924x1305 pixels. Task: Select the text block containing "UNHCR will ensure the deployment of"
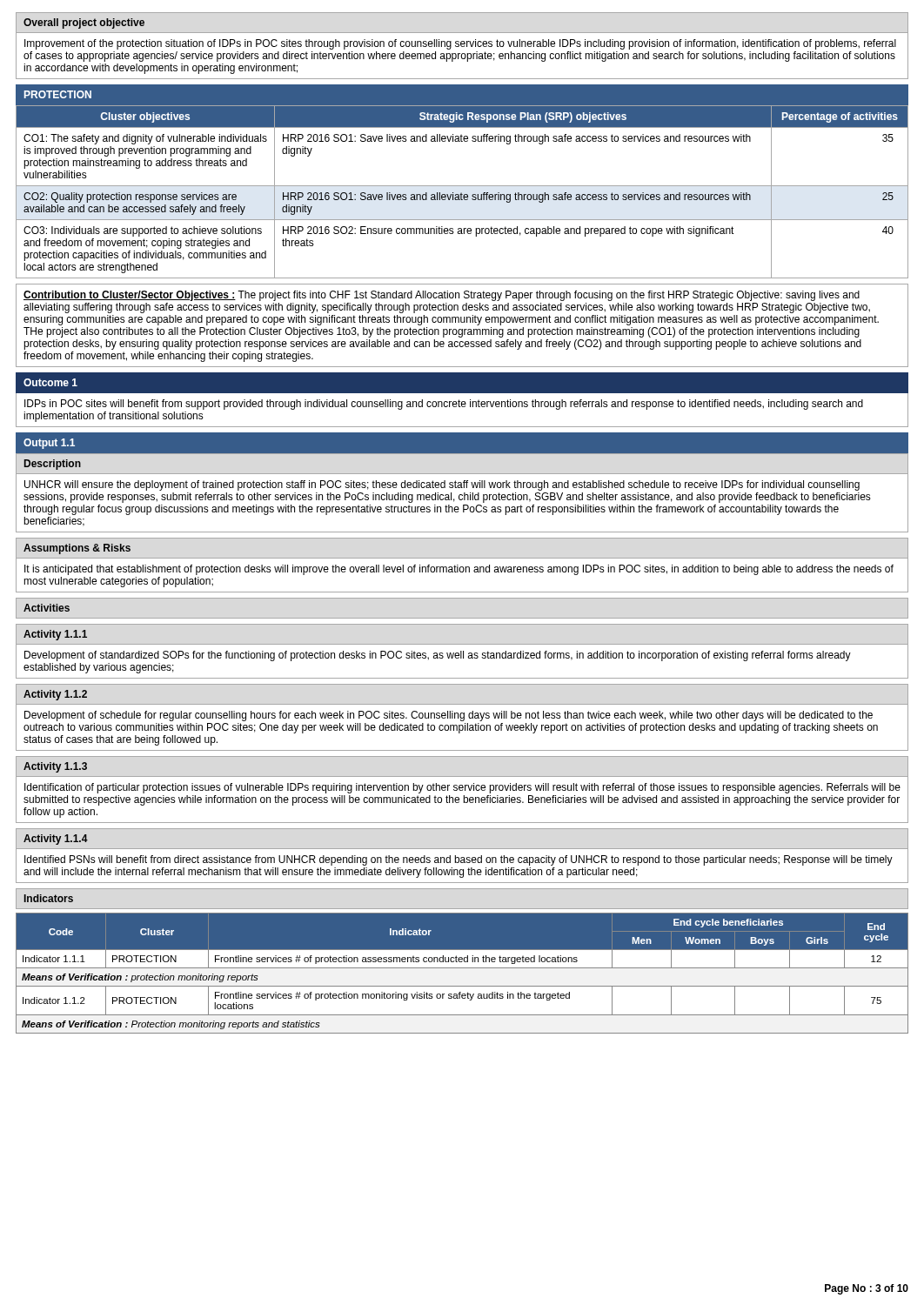[447, 503]
